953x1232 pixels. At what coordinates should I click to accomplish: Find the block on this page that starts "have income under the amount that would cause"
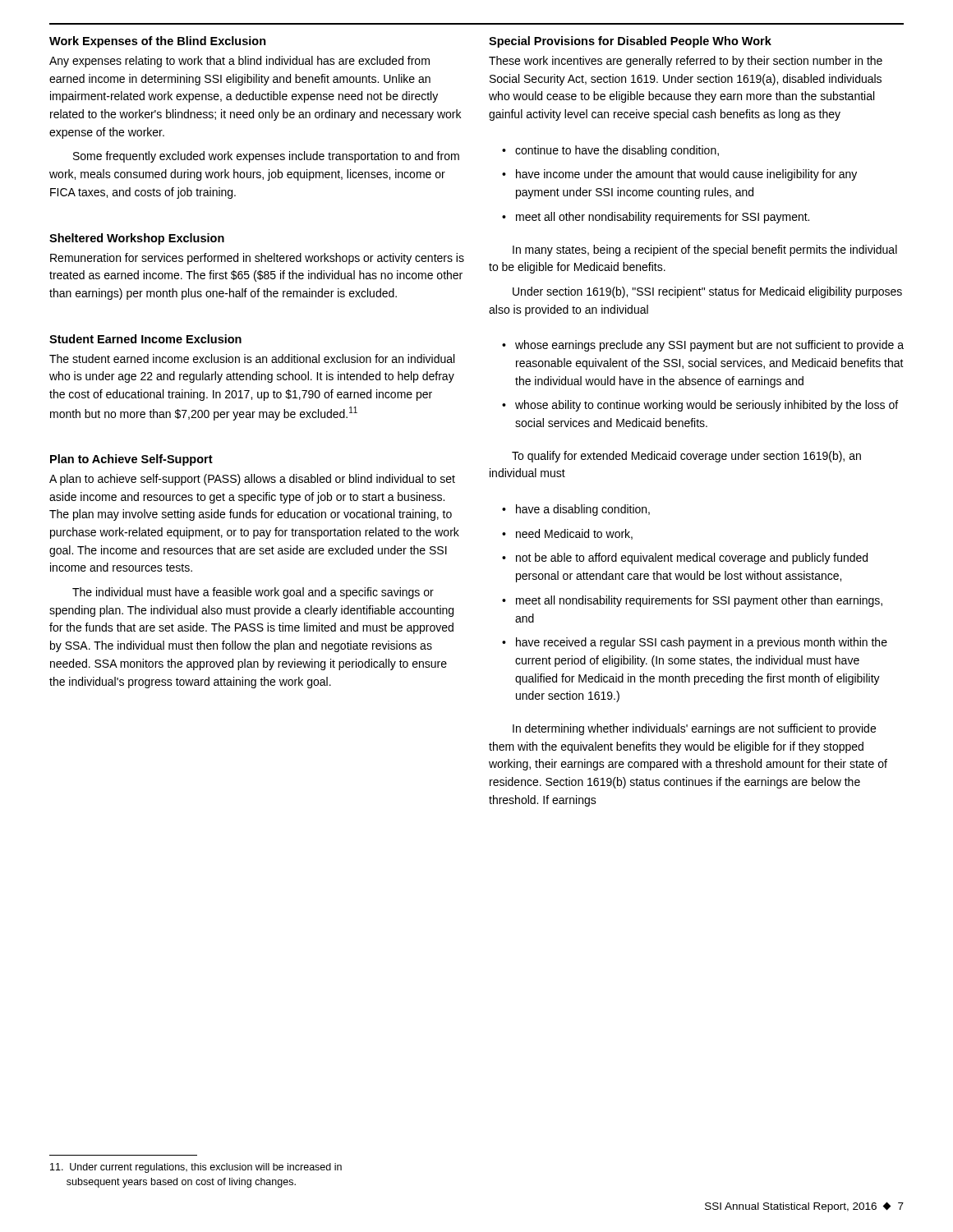click(x=686, y=183)
